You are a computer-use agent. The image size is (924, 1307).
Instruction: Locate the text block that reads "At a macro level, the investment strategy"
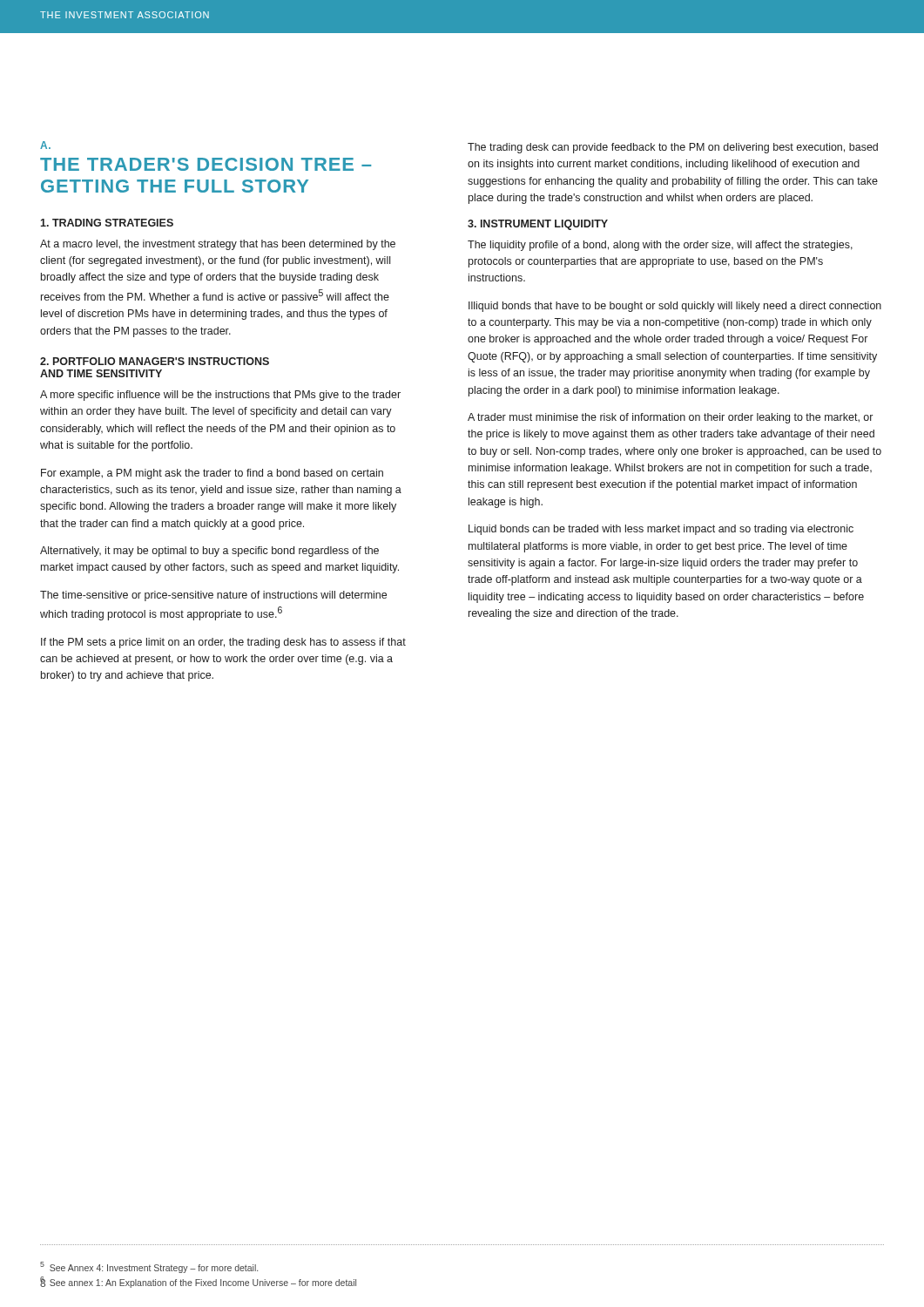(x=218, y=287)
